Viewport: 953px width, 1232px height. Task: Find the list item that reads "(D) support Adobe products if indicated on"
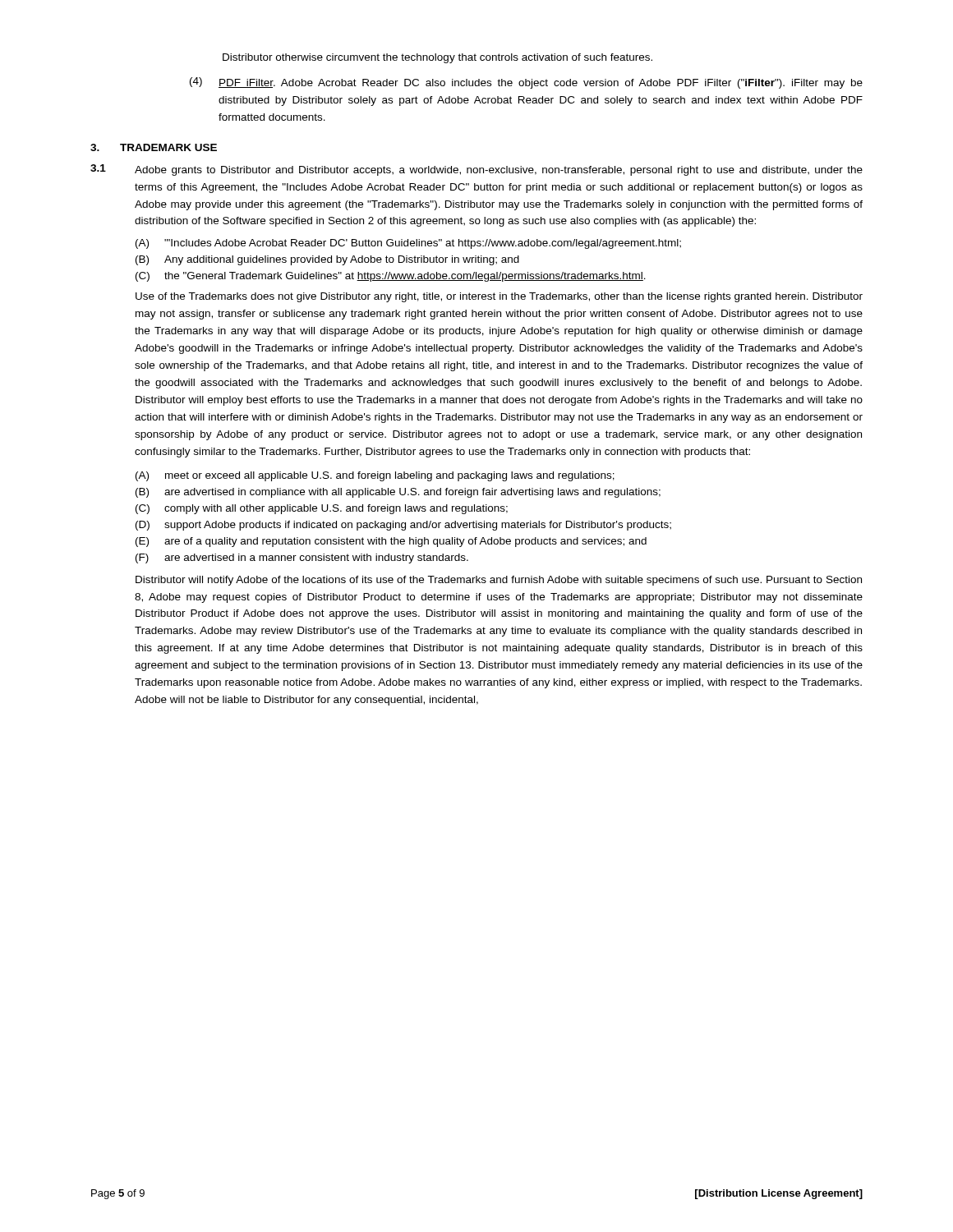(x=499, y=524)
